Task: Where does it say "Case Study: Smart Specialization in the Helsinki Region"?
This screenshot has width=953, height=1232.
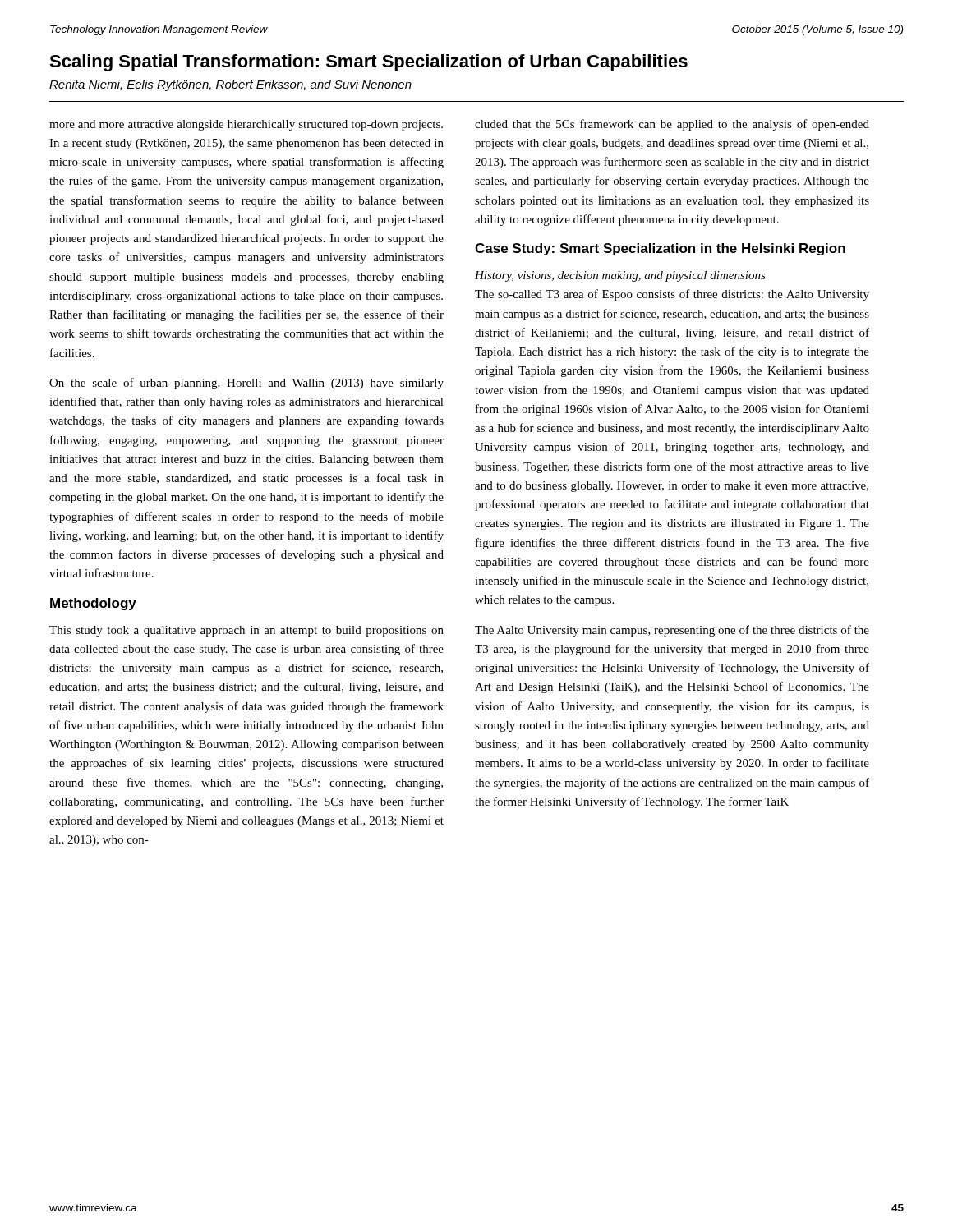Action: 660,248
